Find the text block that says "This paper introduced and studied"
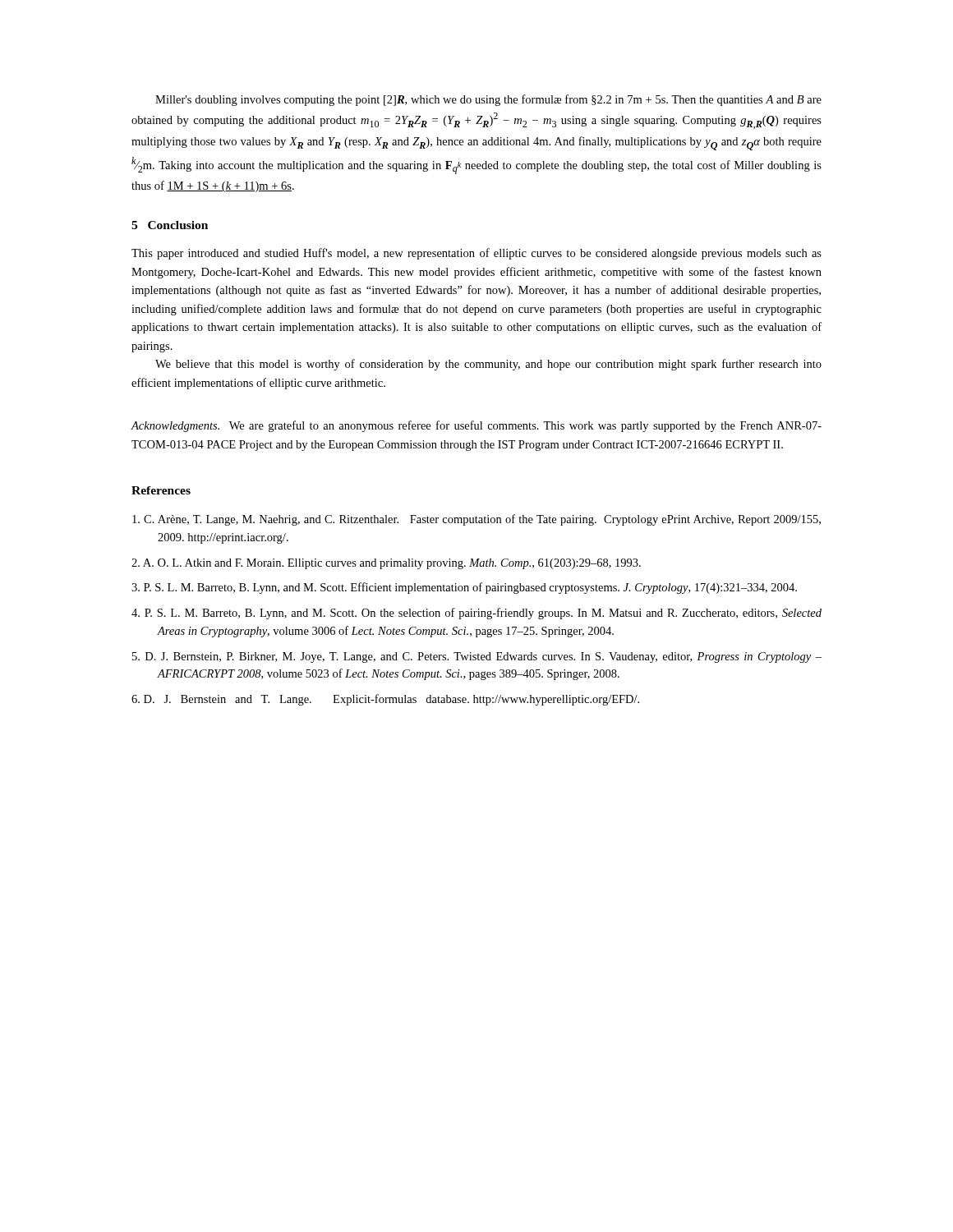953x1232 pixels. click(476, 318)
